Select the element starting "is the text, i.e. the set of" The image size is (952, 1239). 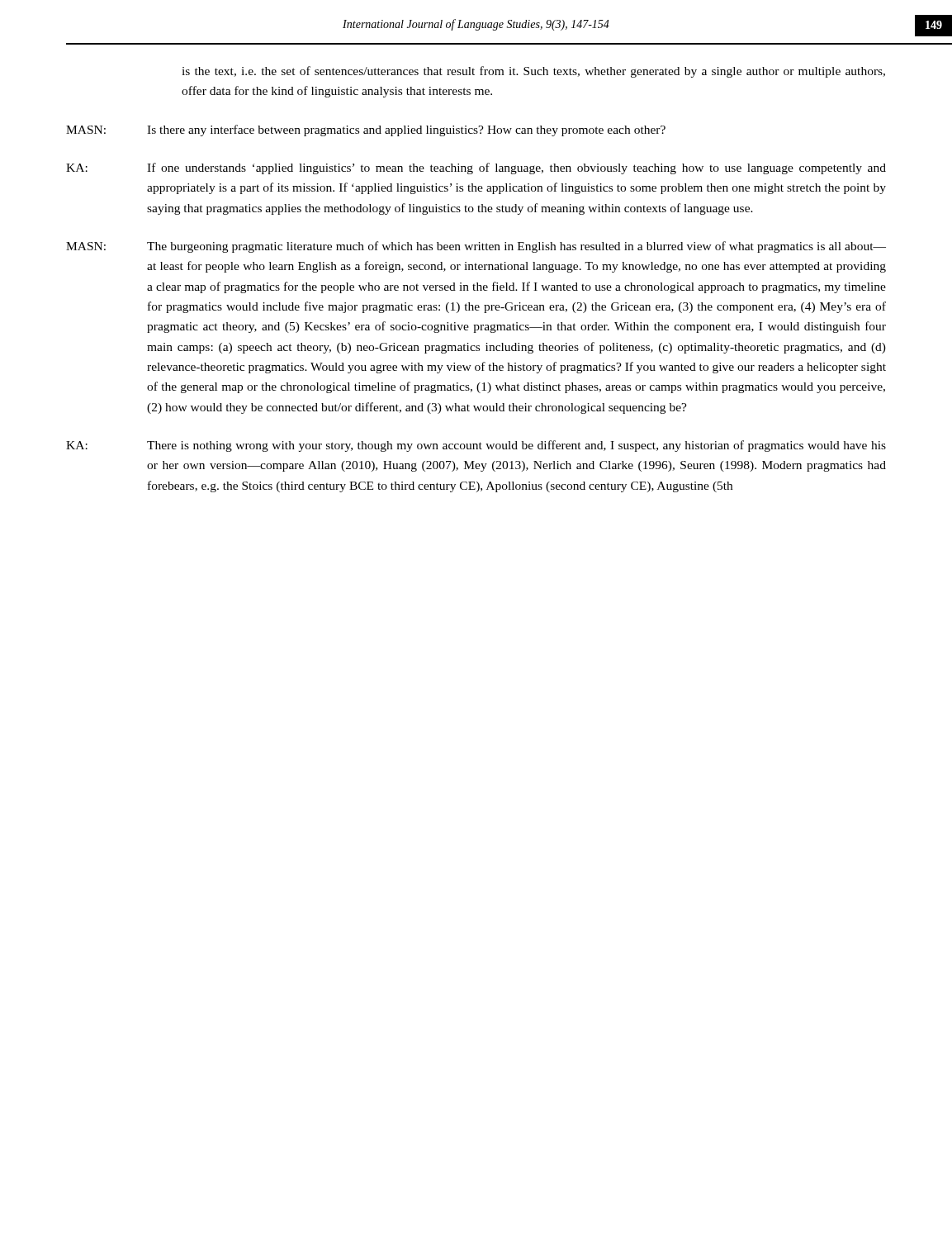click(x=534, y=81)
